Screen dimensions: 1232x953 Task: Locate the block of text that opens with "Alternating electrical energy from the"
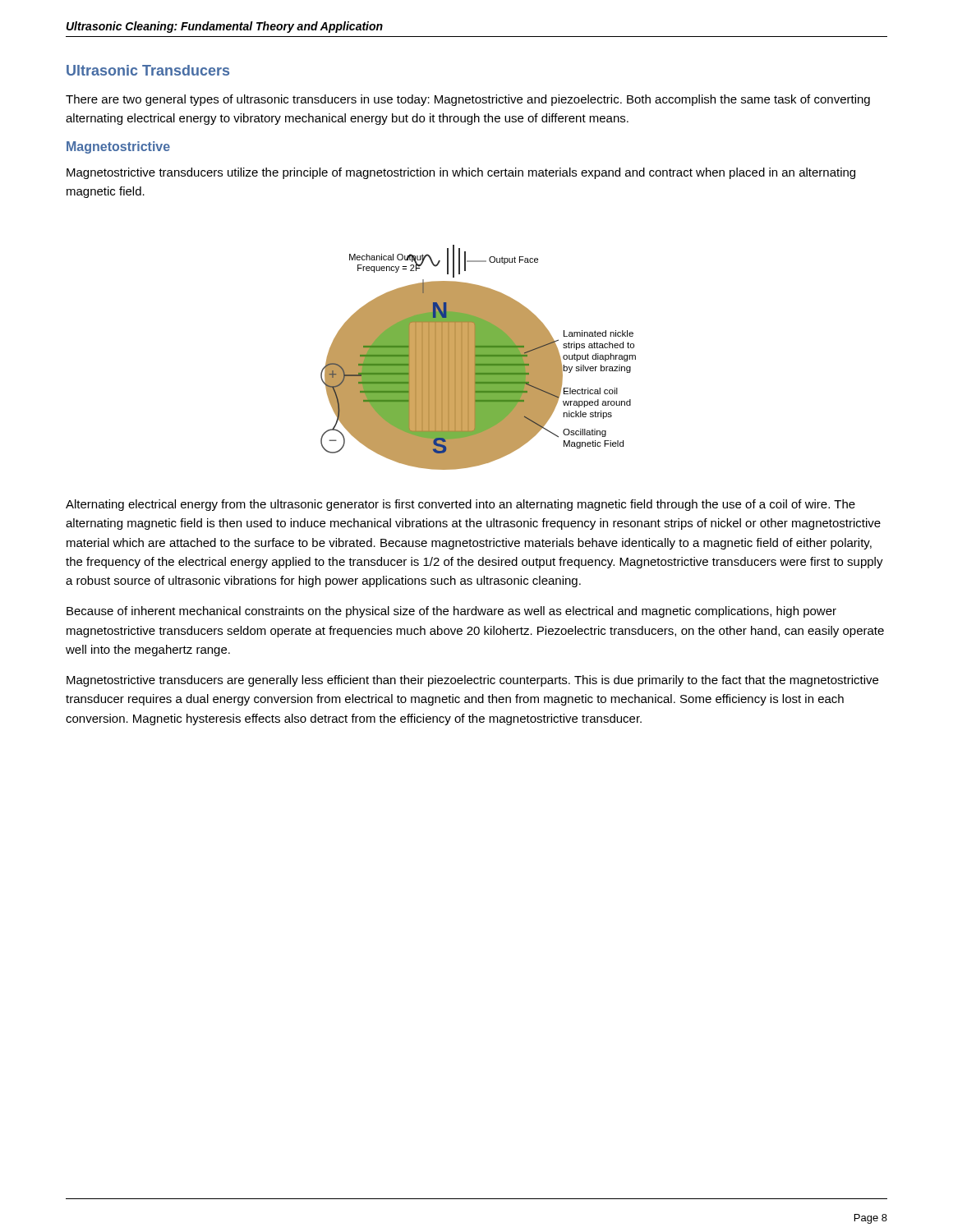click(476, 542)
